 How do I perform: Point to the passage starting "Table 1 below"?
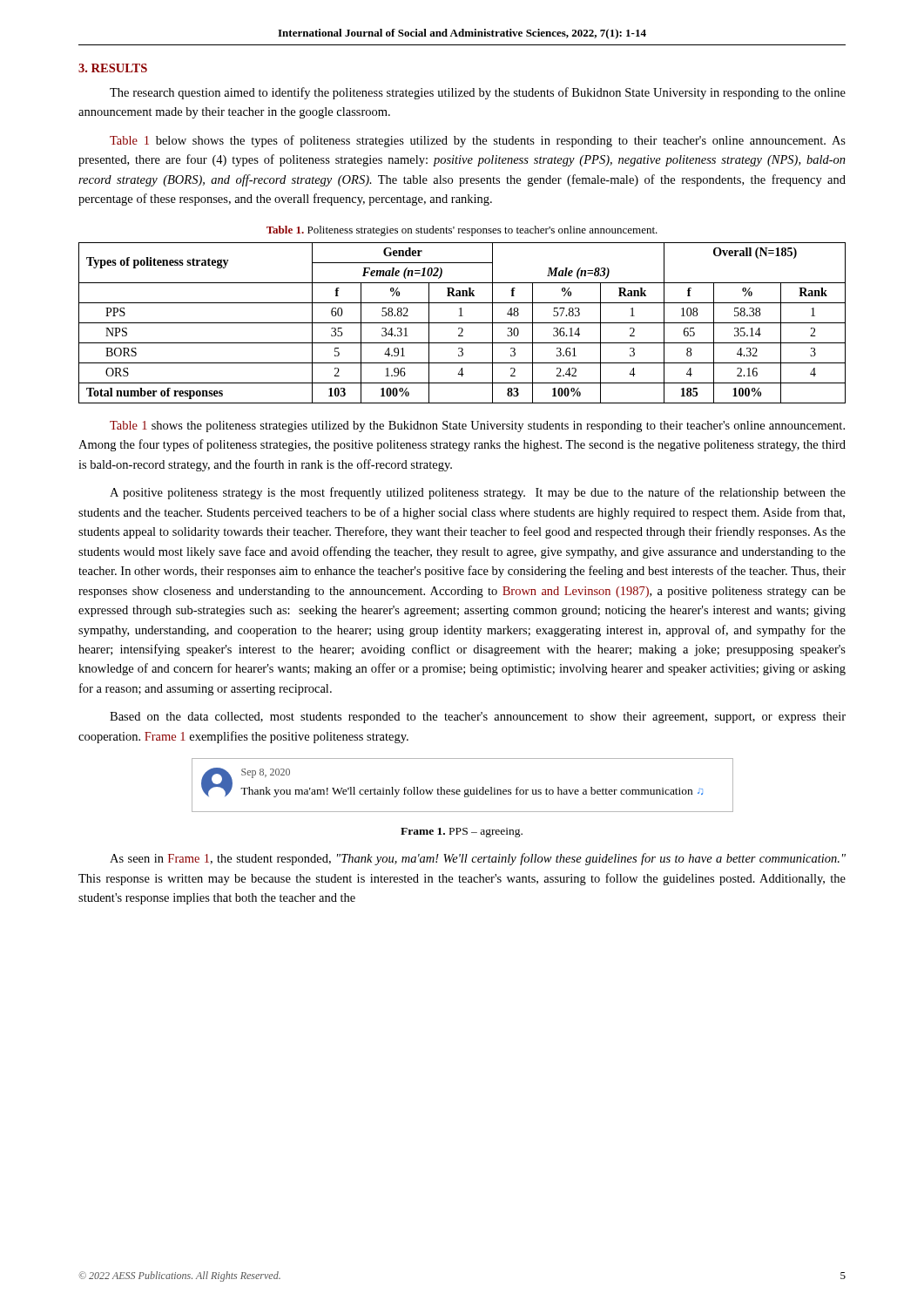pyautogui.click(x=462, y=170)
